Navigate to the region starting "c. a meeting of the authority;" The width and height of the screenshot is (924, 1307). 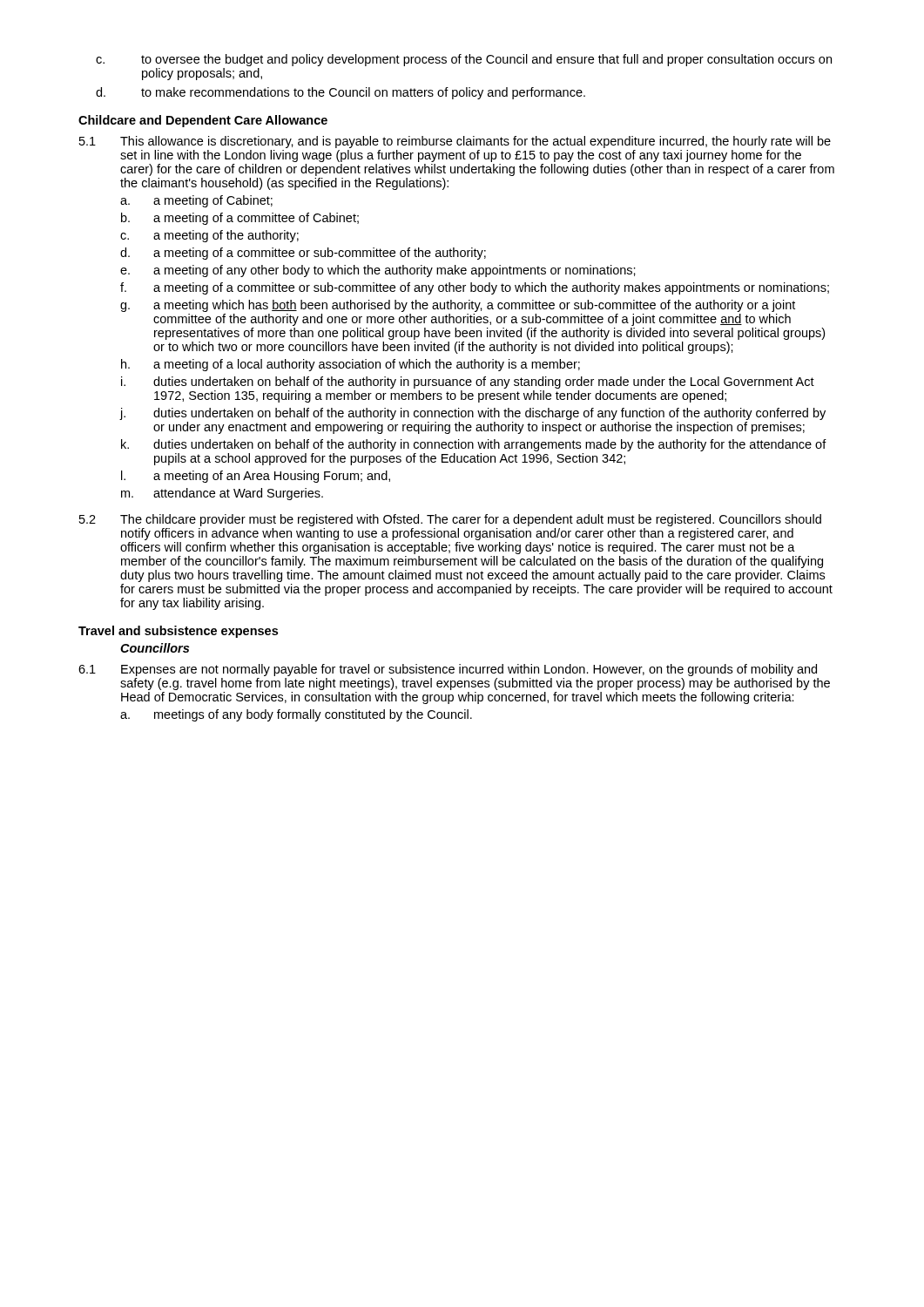pyautogui.click(x=210, y=235)
